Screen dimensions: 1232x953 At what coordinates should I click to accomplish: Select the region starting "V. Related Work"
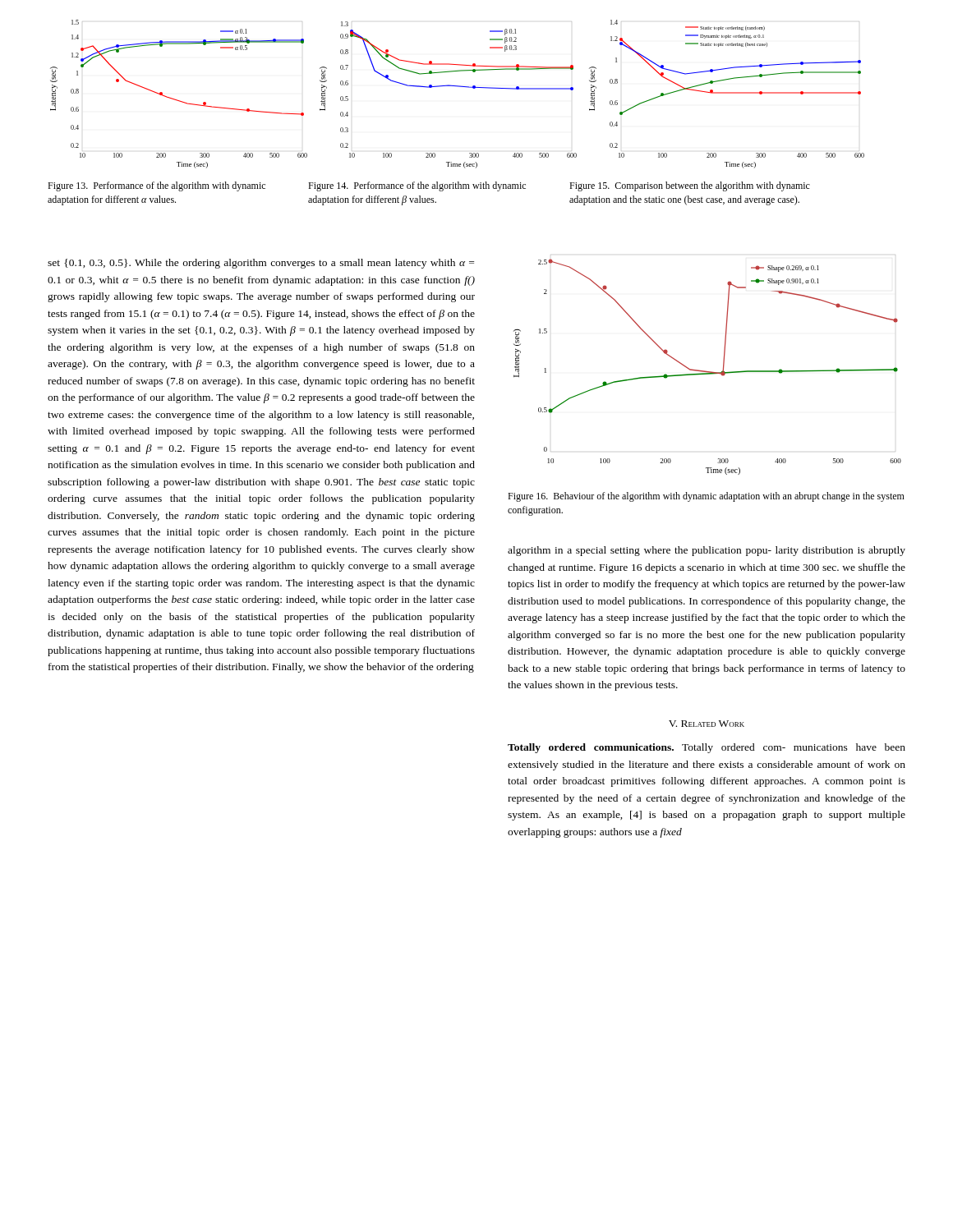pos(707,723)
